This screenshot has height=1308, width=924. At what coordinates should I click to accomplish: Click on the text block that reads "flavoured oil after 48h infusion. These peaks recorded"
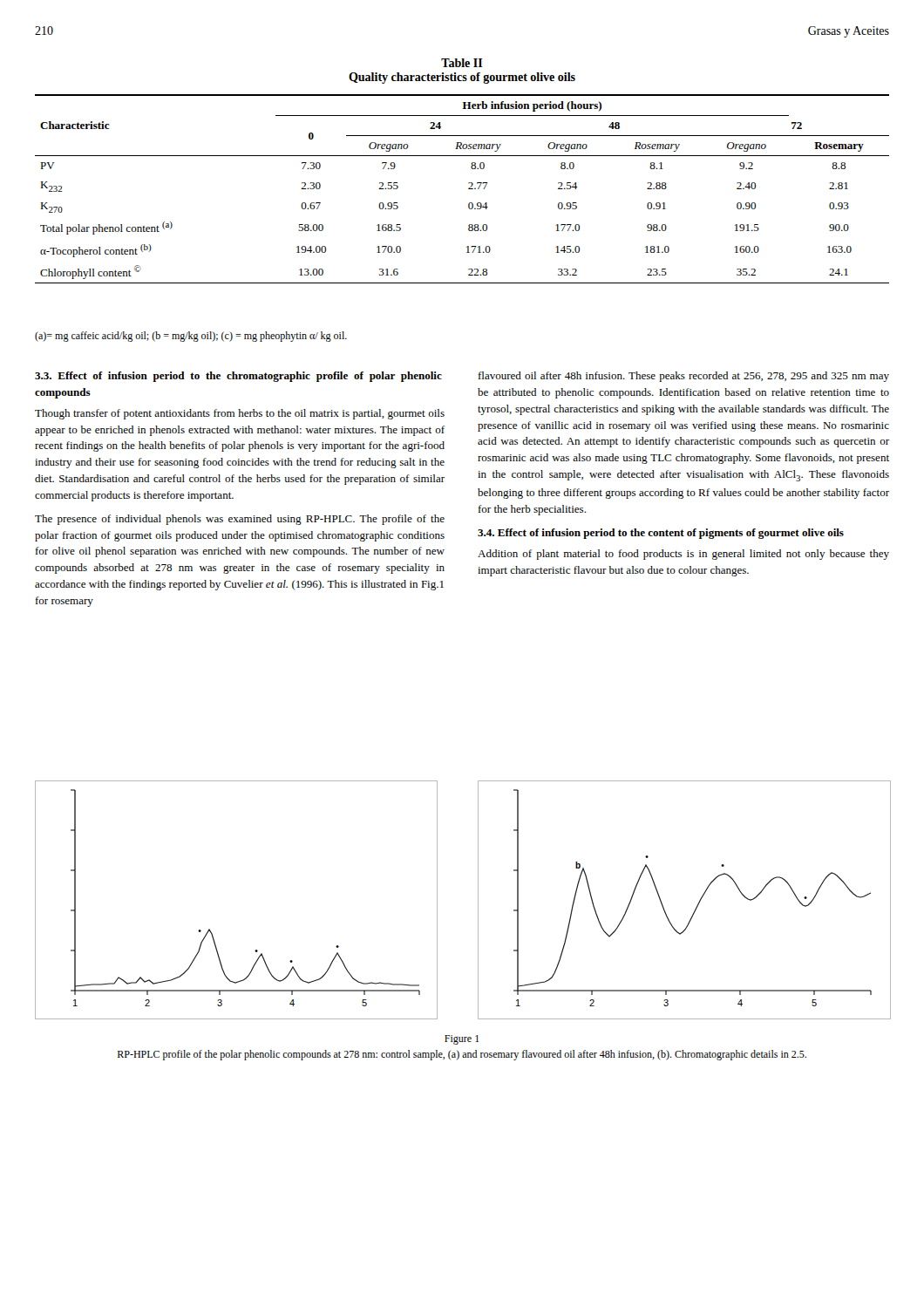pyautogui.click(x=683, y=443)
